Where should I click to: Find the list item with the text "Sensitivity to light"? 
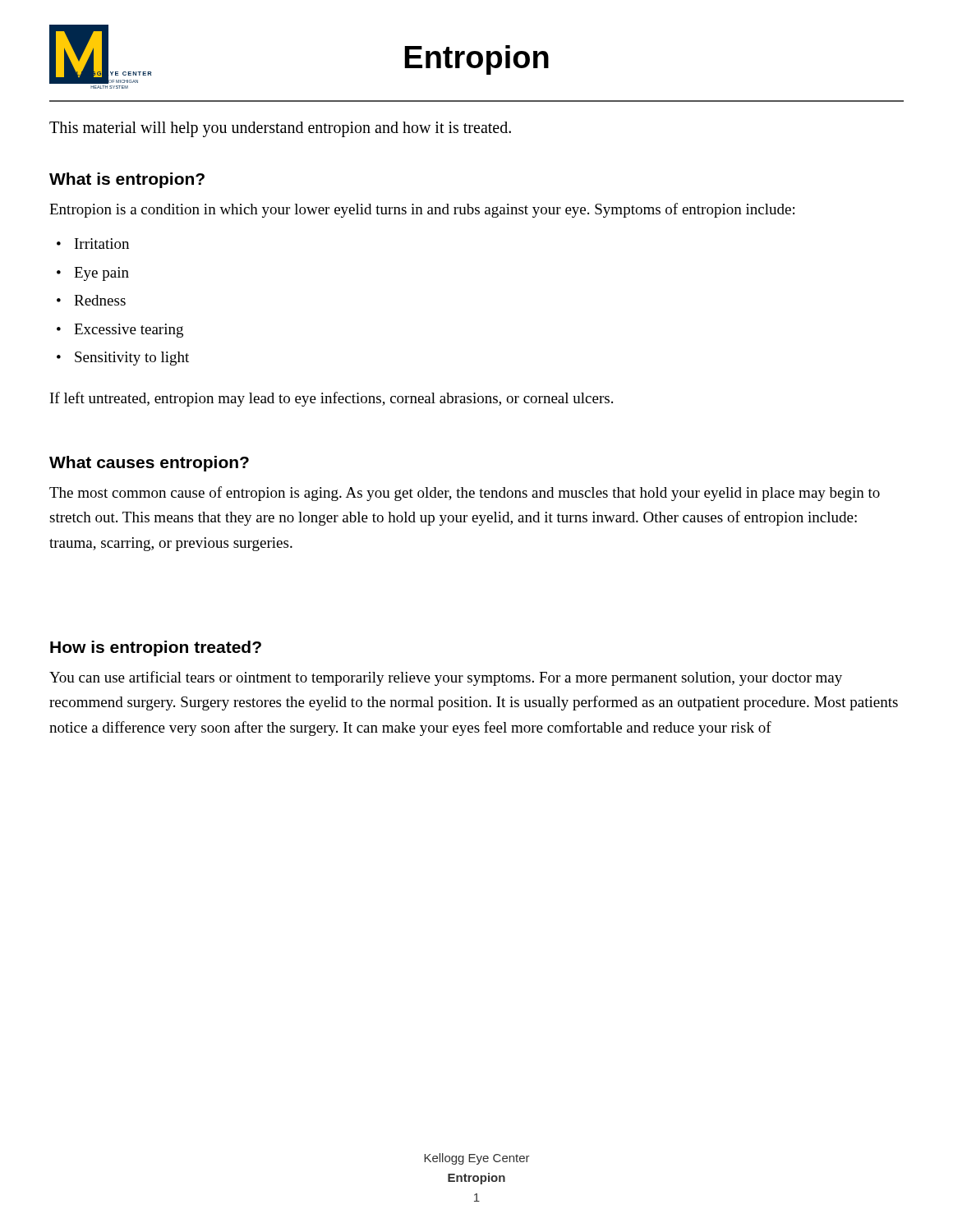click(x=132, y=357)
